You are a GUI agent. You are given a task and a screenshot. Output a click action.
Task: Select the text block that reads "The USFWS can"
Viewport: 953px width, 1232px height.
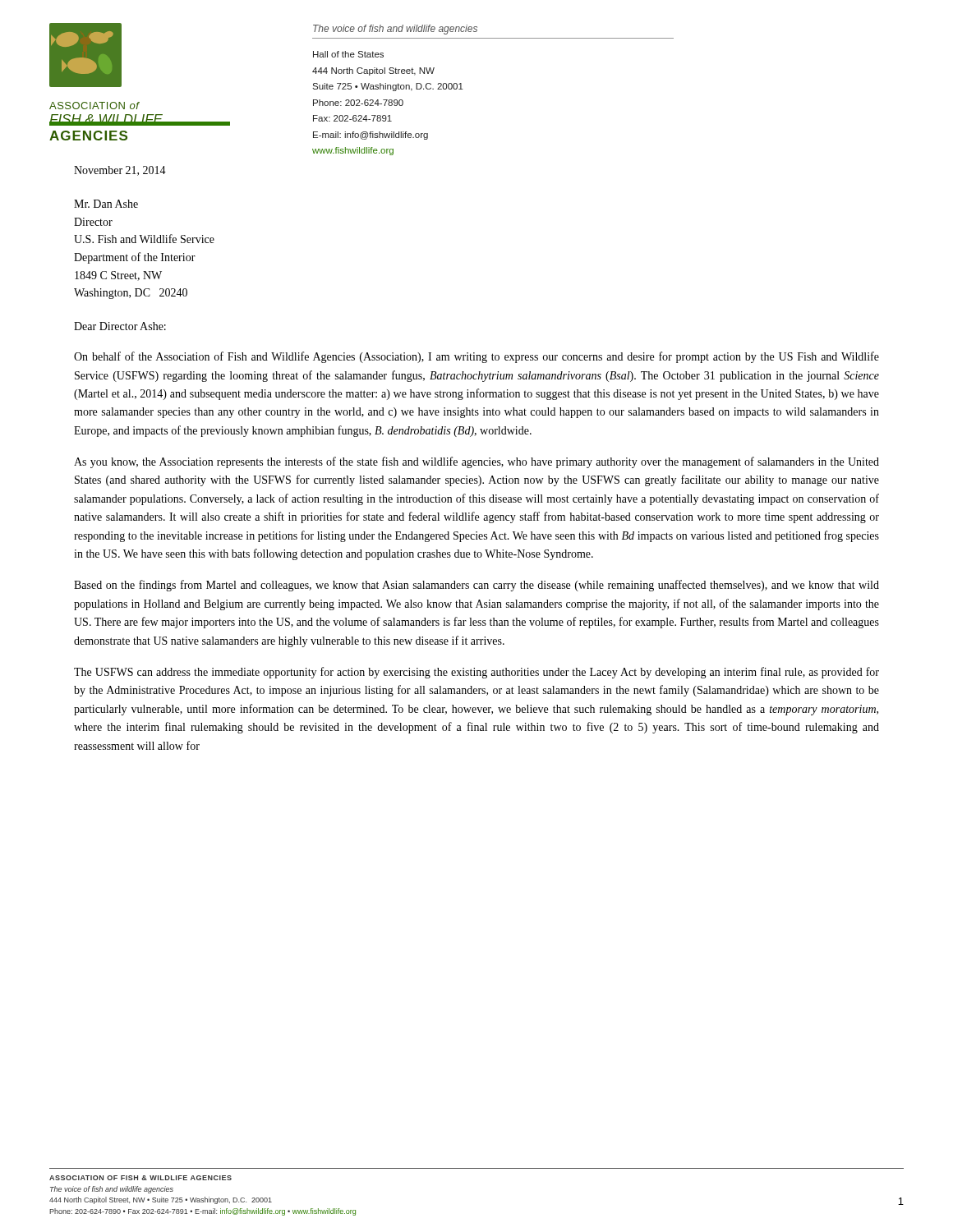pos(476,709)
